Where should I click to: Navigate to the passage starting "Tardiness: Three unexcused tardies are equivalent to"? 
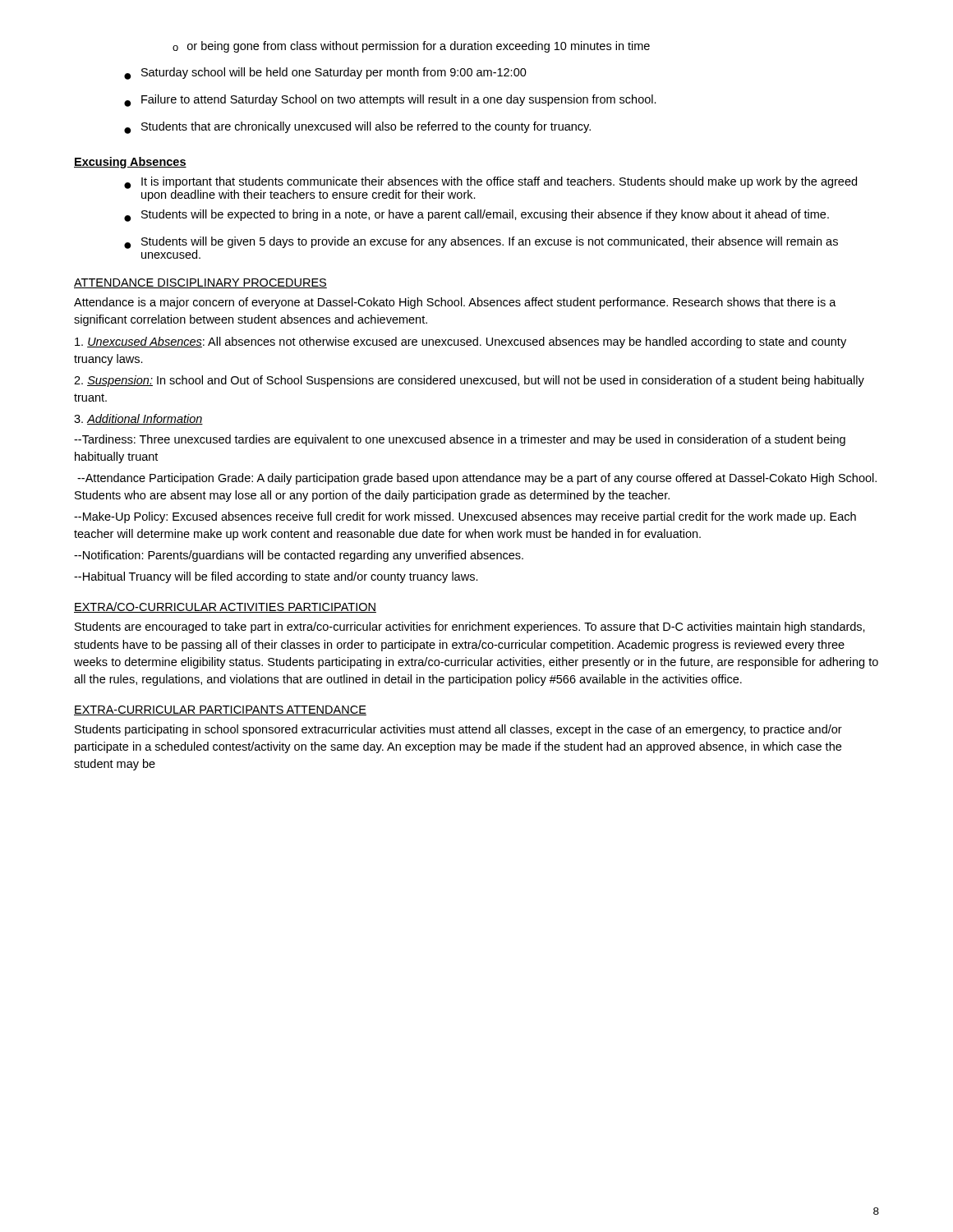coord(460,448)
